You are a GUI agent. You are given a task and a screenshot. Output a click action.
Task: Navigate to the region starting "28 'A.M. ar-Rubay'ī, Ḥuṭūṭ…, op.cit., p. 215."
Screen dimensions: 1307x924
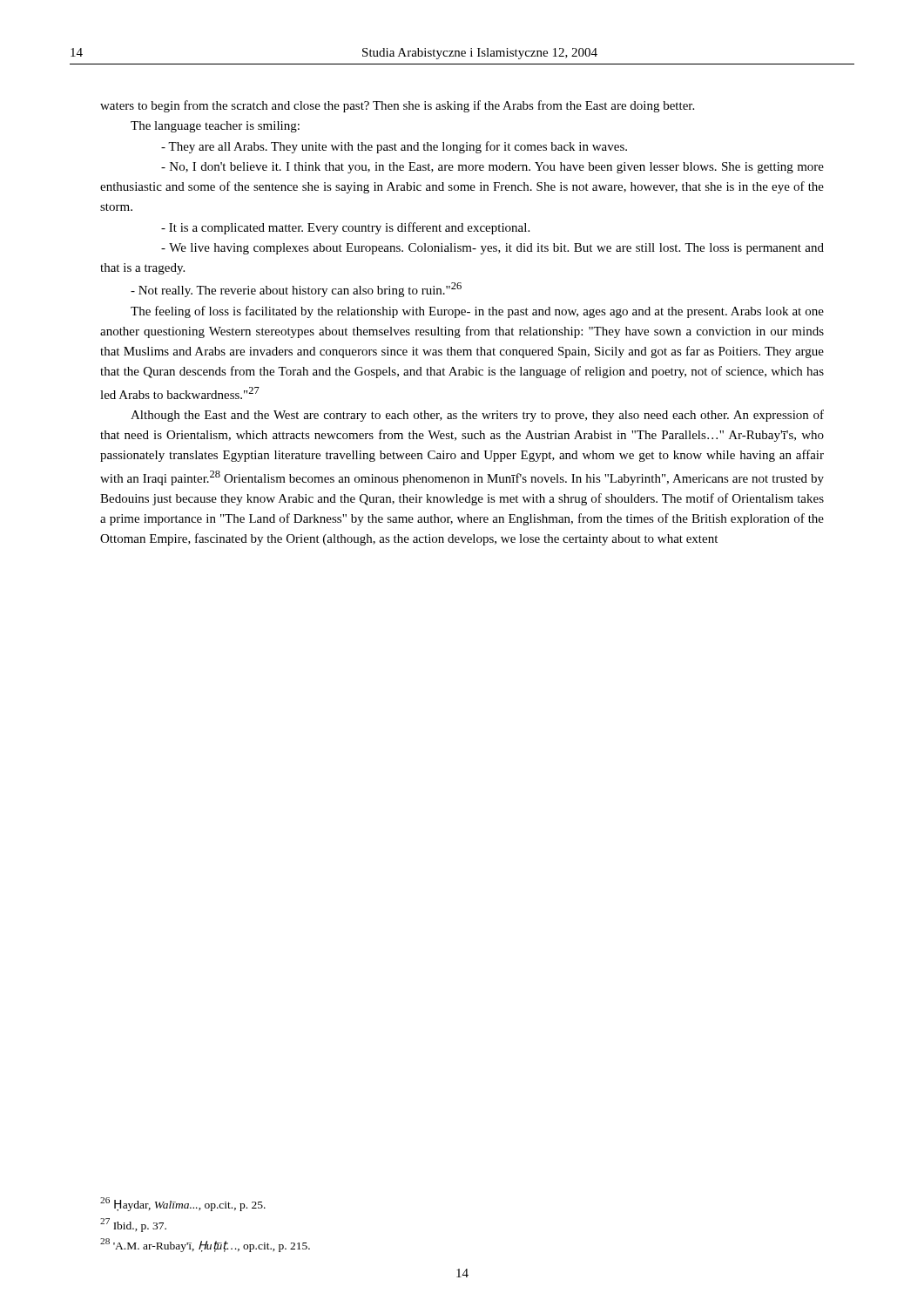(205, 1245)
